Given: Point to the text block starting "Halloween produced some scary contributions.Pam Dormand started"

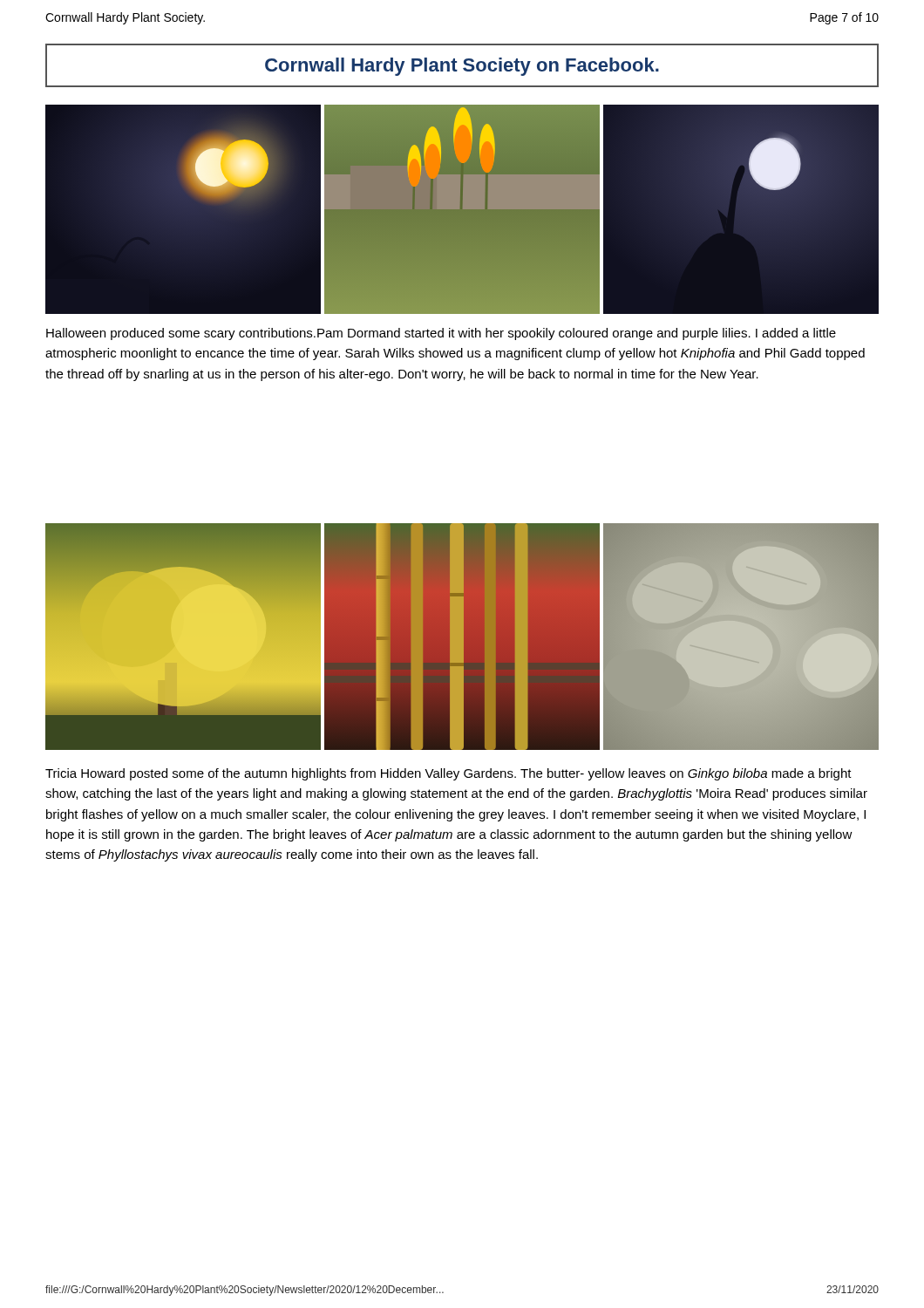Looking at the screenshot, I should [455, 353].
